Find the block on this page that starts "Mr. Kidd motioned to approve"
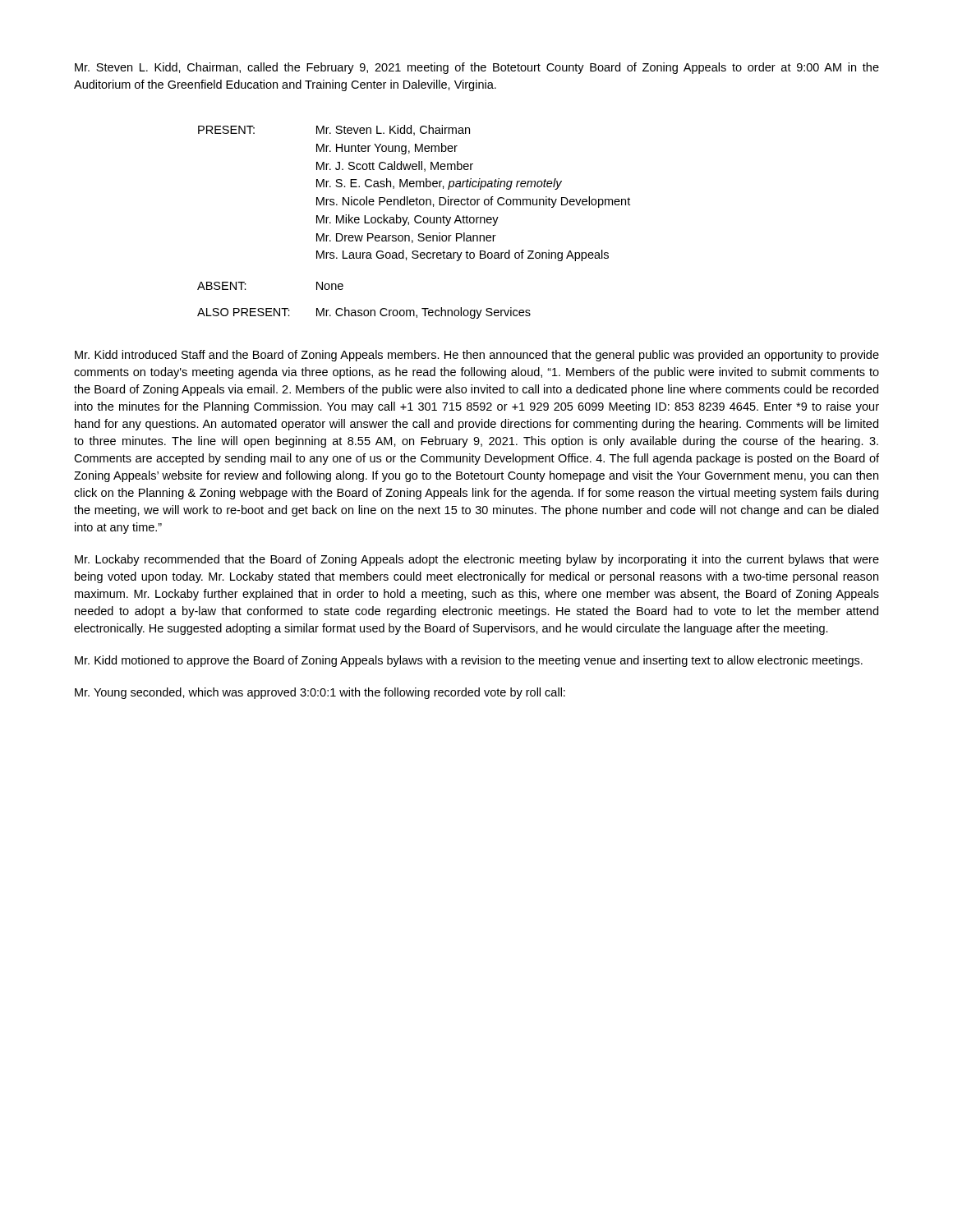Screen dimensions: 1232x953 click(x=469, y=660)
